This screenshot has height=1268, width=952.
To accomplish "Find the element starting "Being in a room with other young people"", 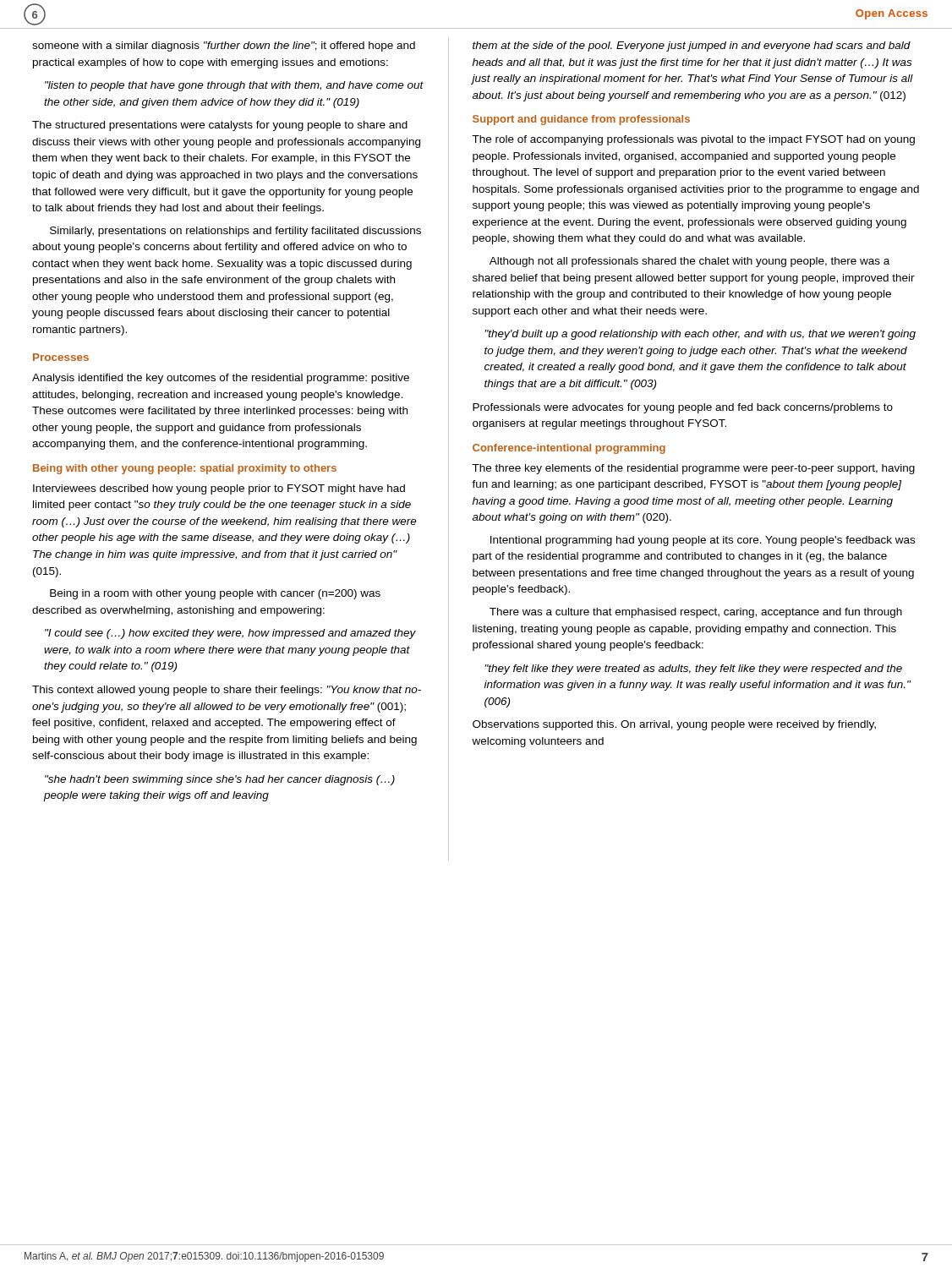I will pos(228,602).
